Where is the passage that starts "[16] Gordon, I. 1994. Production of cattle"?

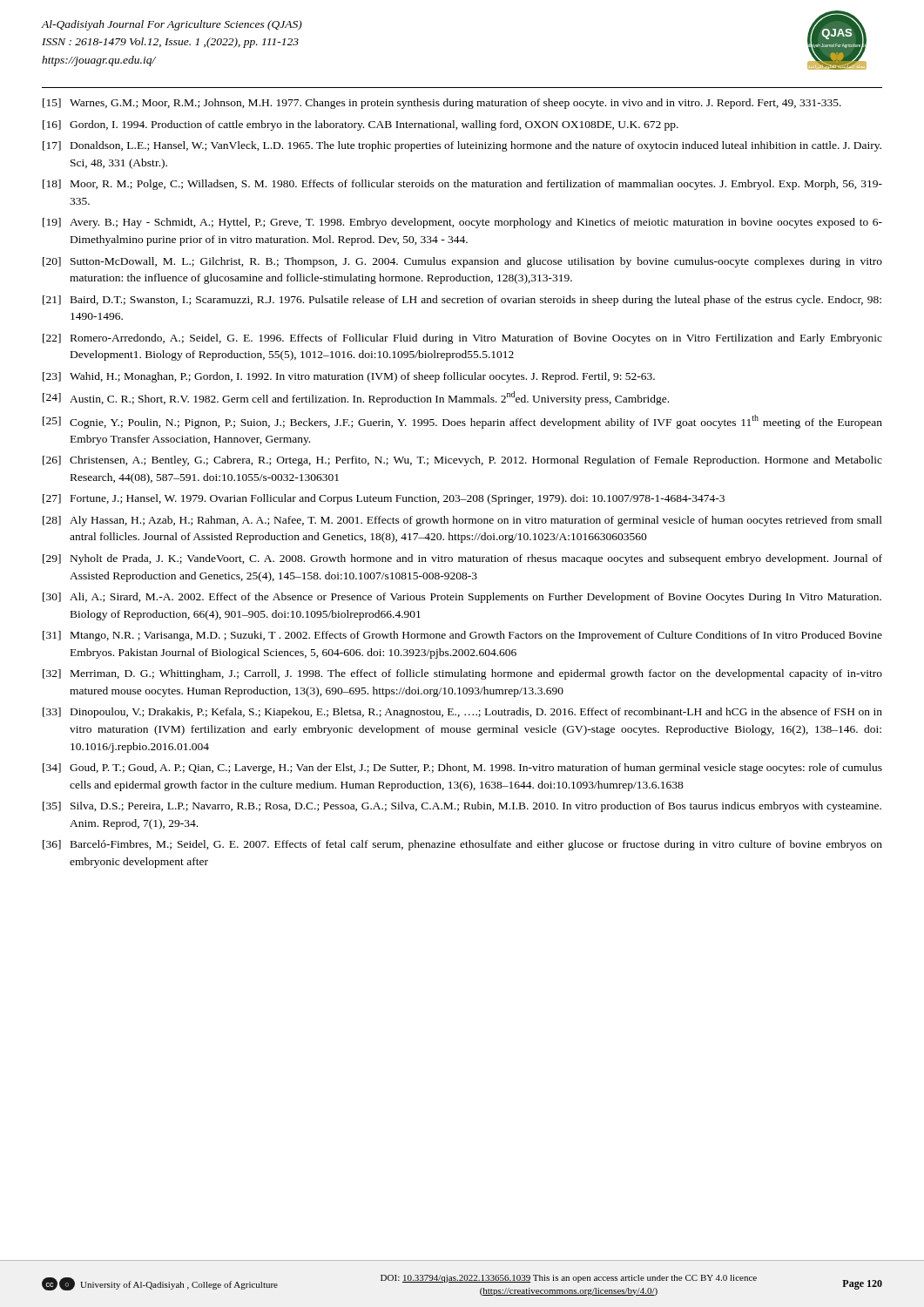462,124
